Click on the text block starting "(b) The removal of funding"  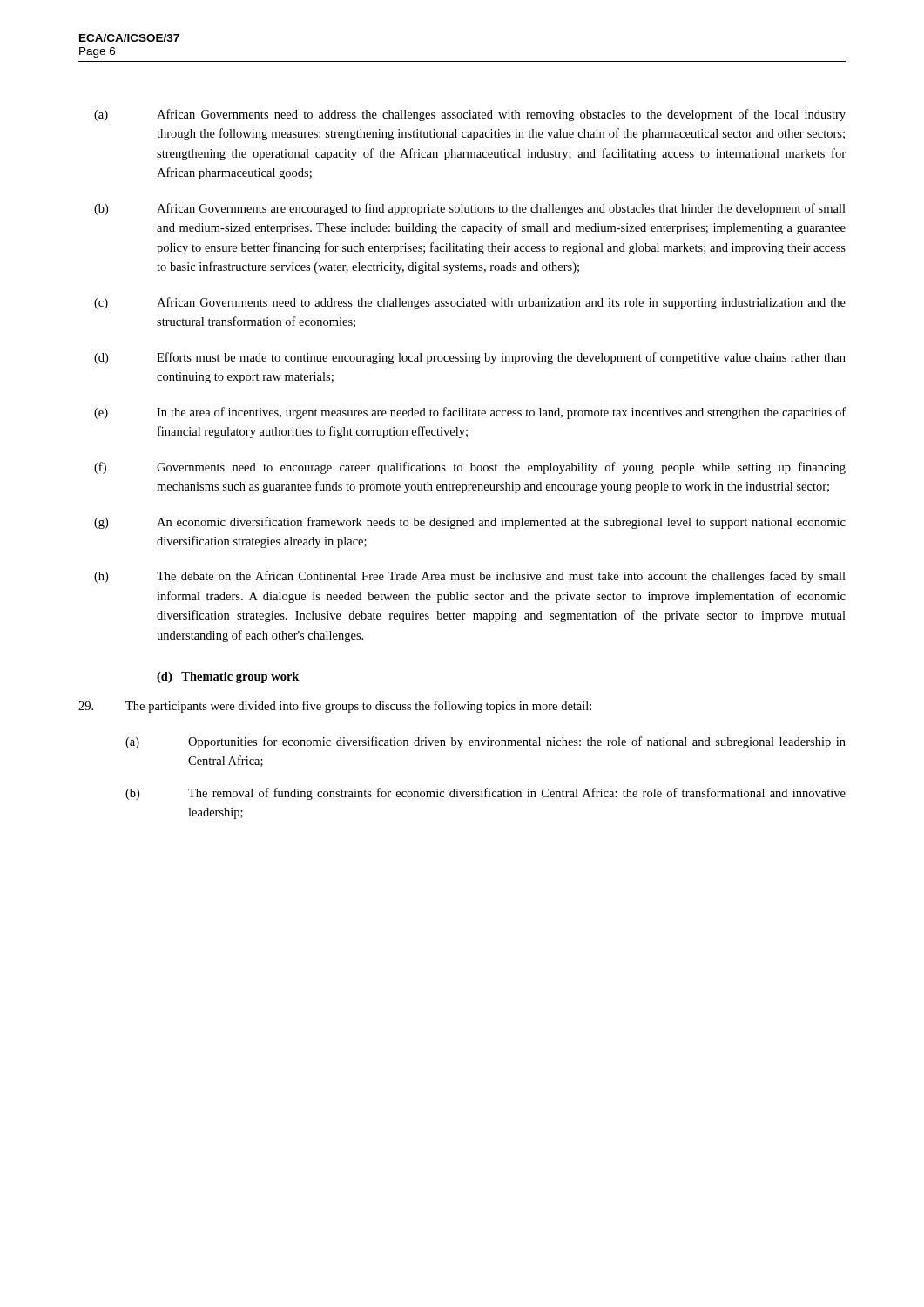486,803
